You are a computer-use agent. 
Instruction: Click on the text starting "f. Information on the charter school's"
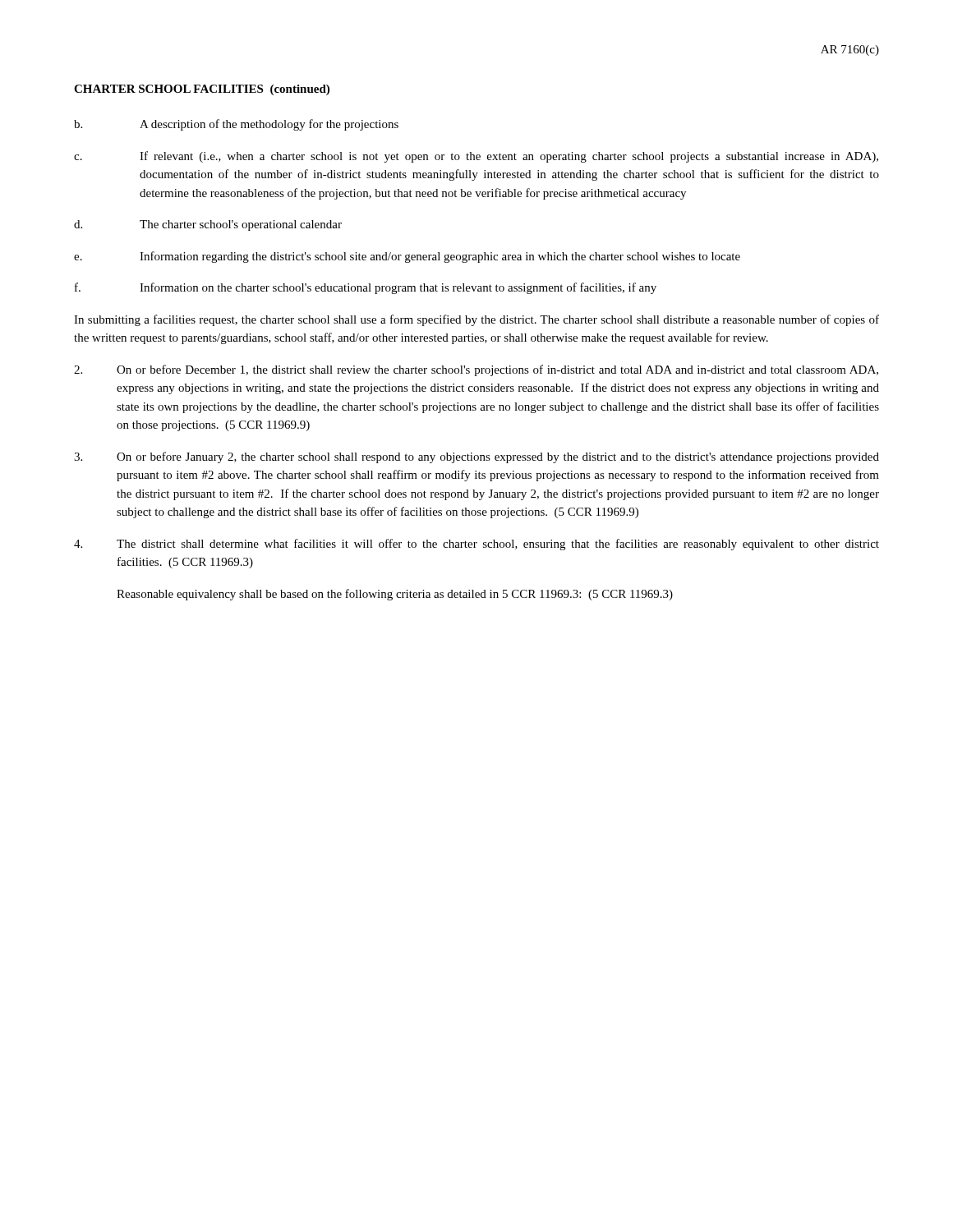click(x=476, y=288)
